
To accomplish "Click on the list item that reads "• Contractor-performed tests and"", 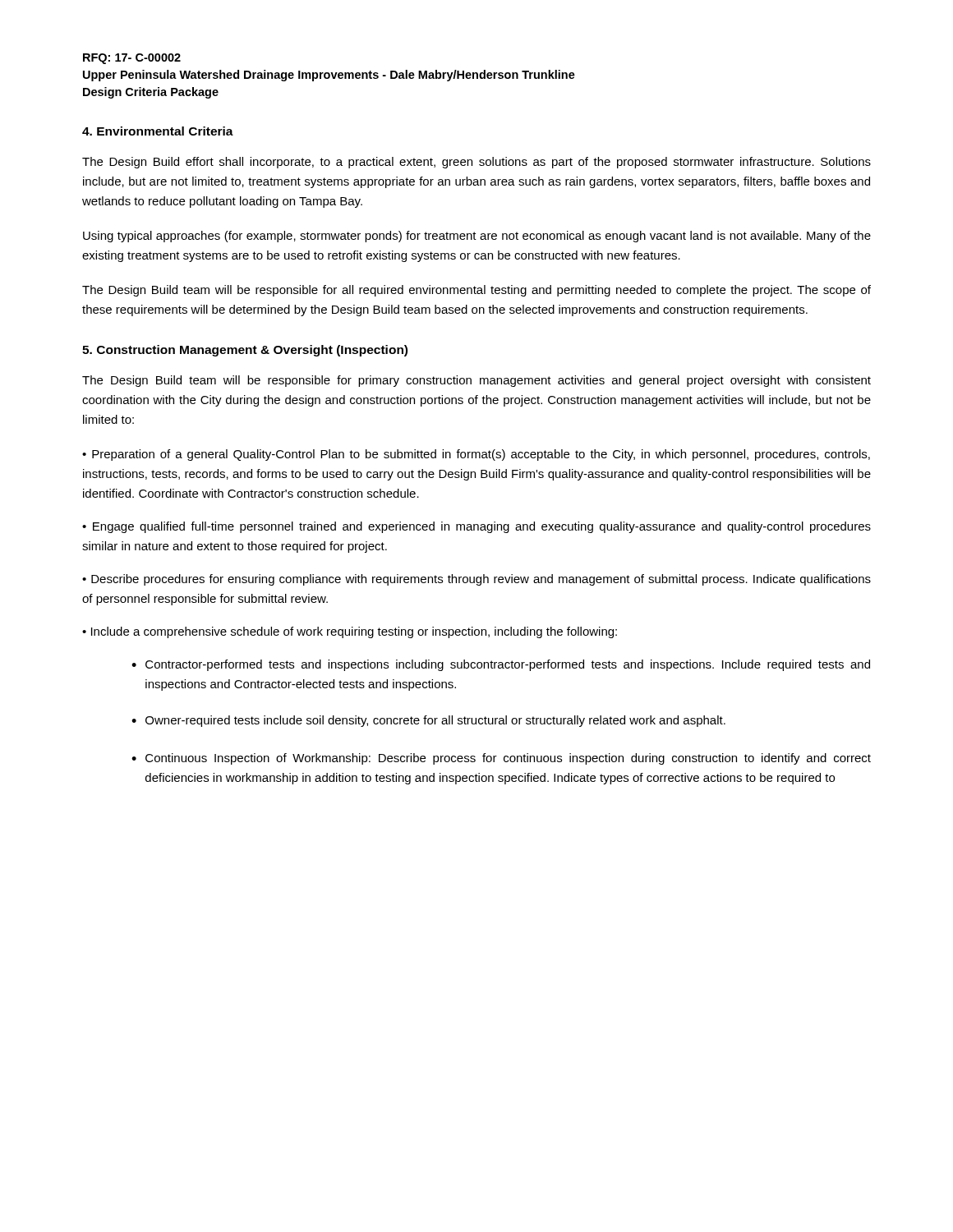I will pyautogui.click(x=501, y=674).
